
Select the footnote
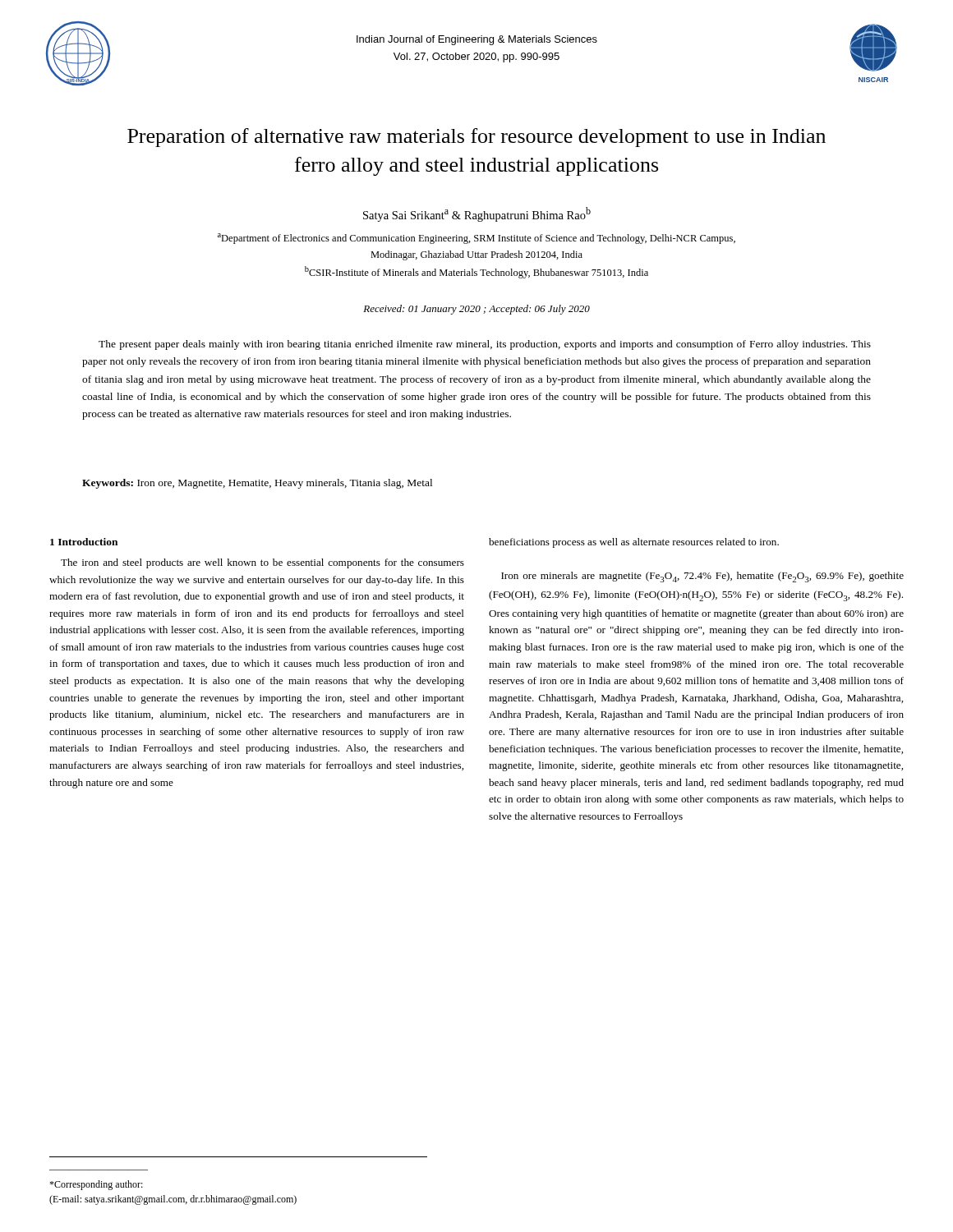click(173, 1184)
